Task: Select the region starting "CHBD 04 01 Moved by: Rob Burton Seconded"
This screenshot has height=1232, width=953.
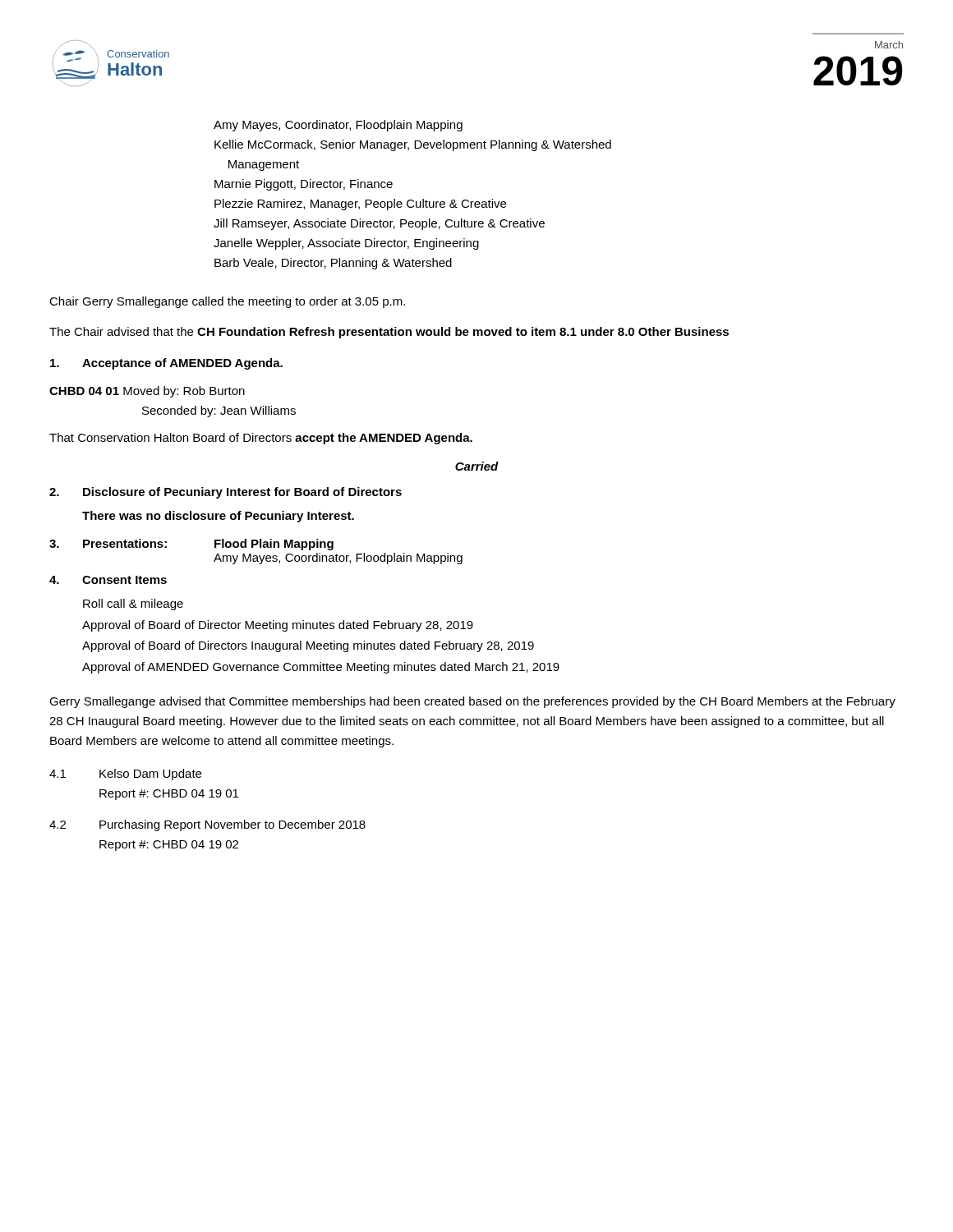Action: 173,402
